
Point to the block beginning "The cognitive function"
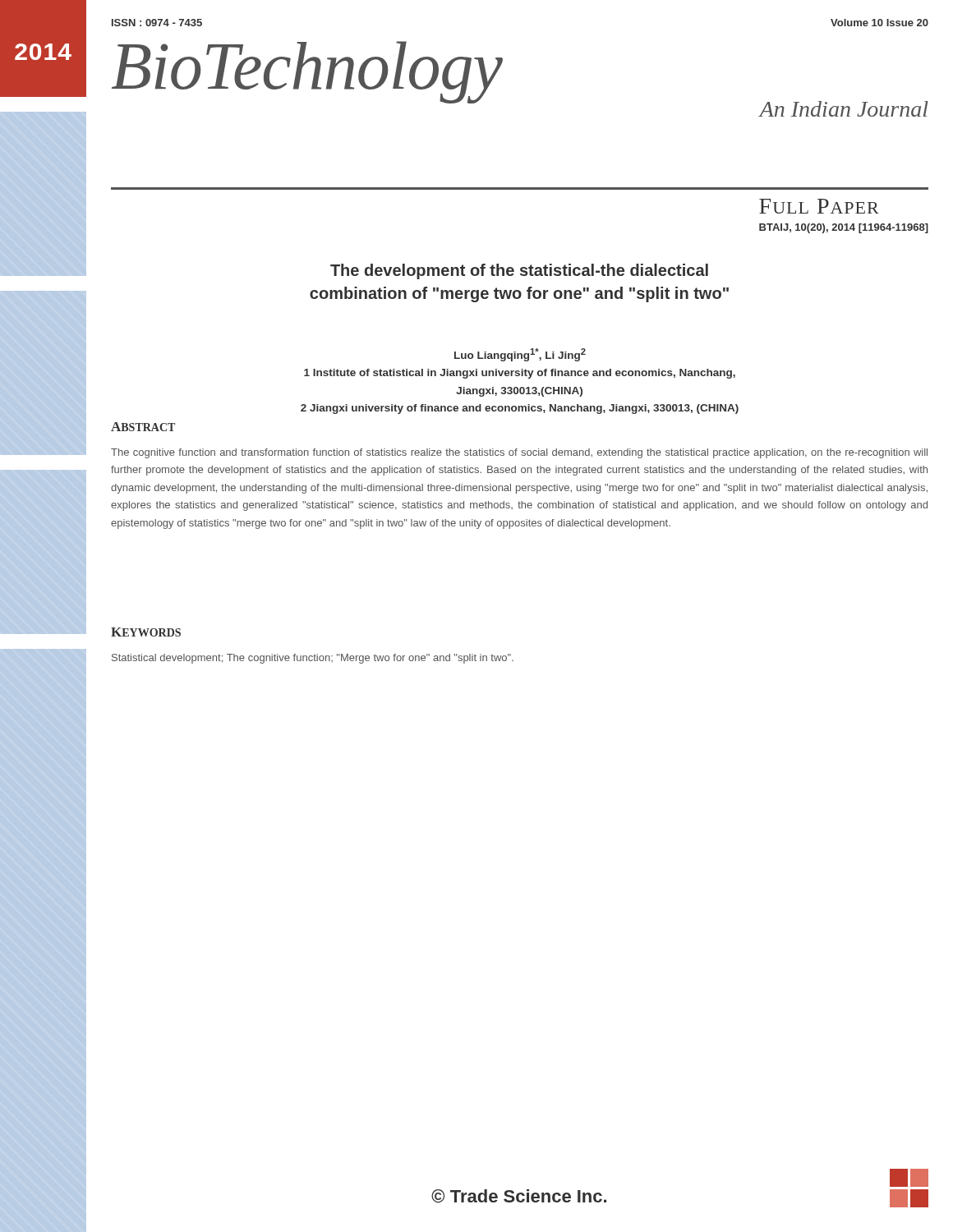point(520,487)
